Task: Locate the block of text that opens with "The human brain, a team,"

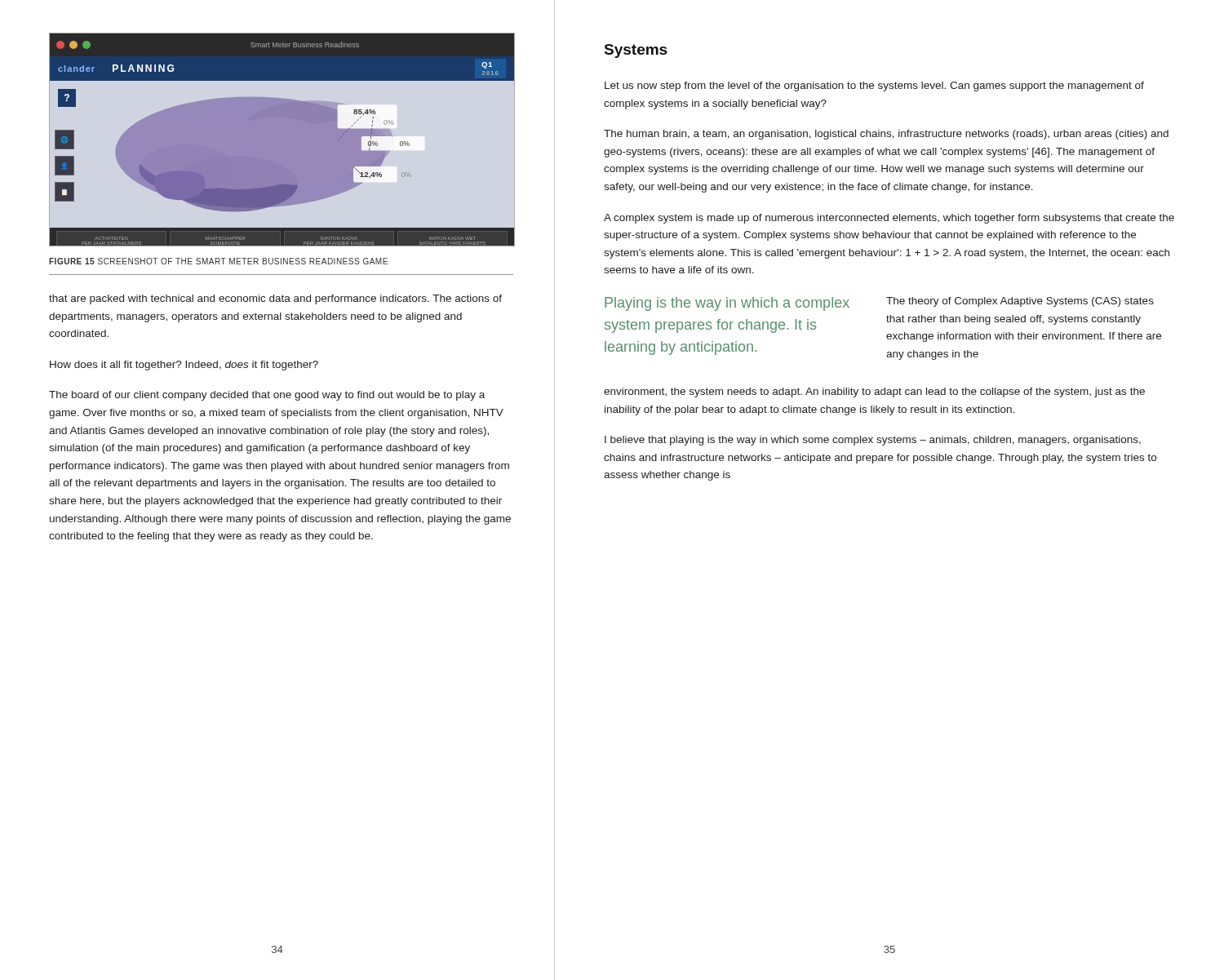Action: [x=886, y=160]
